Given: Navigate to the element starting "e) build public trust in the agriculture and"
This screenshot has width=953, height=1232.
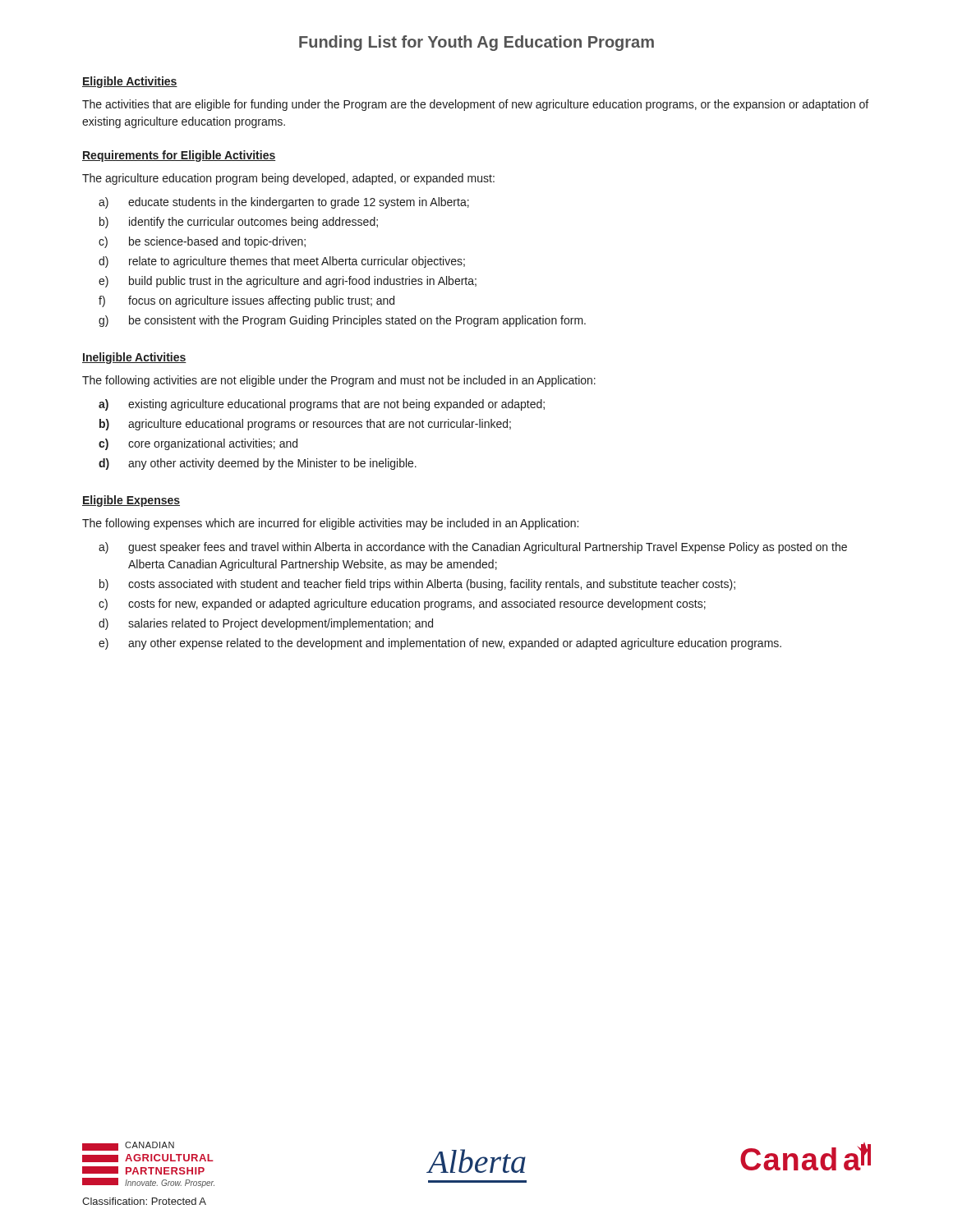Looking at the screenshot, I should coord(476,281).
